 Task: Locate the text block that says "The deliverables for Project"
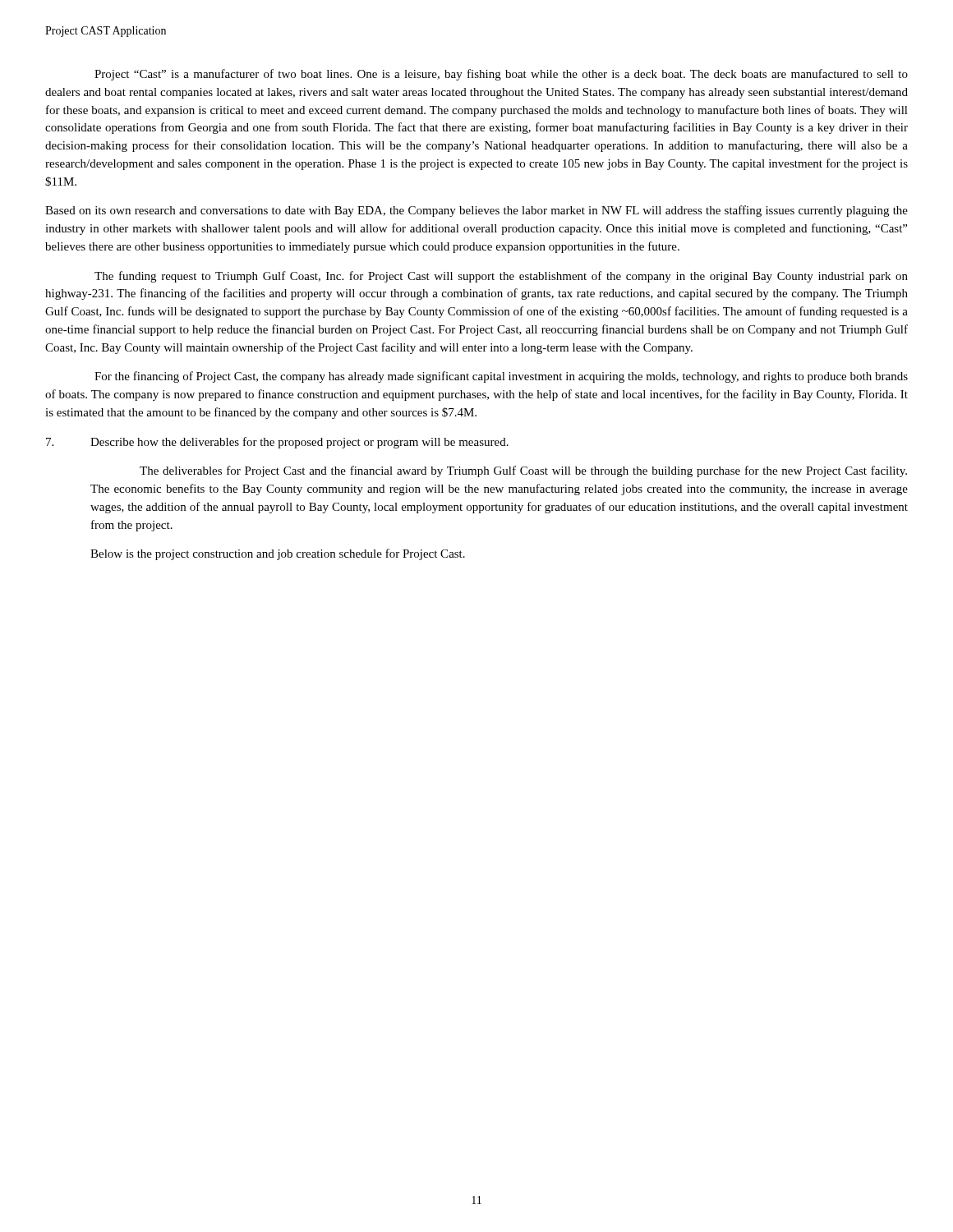point(499,498)
